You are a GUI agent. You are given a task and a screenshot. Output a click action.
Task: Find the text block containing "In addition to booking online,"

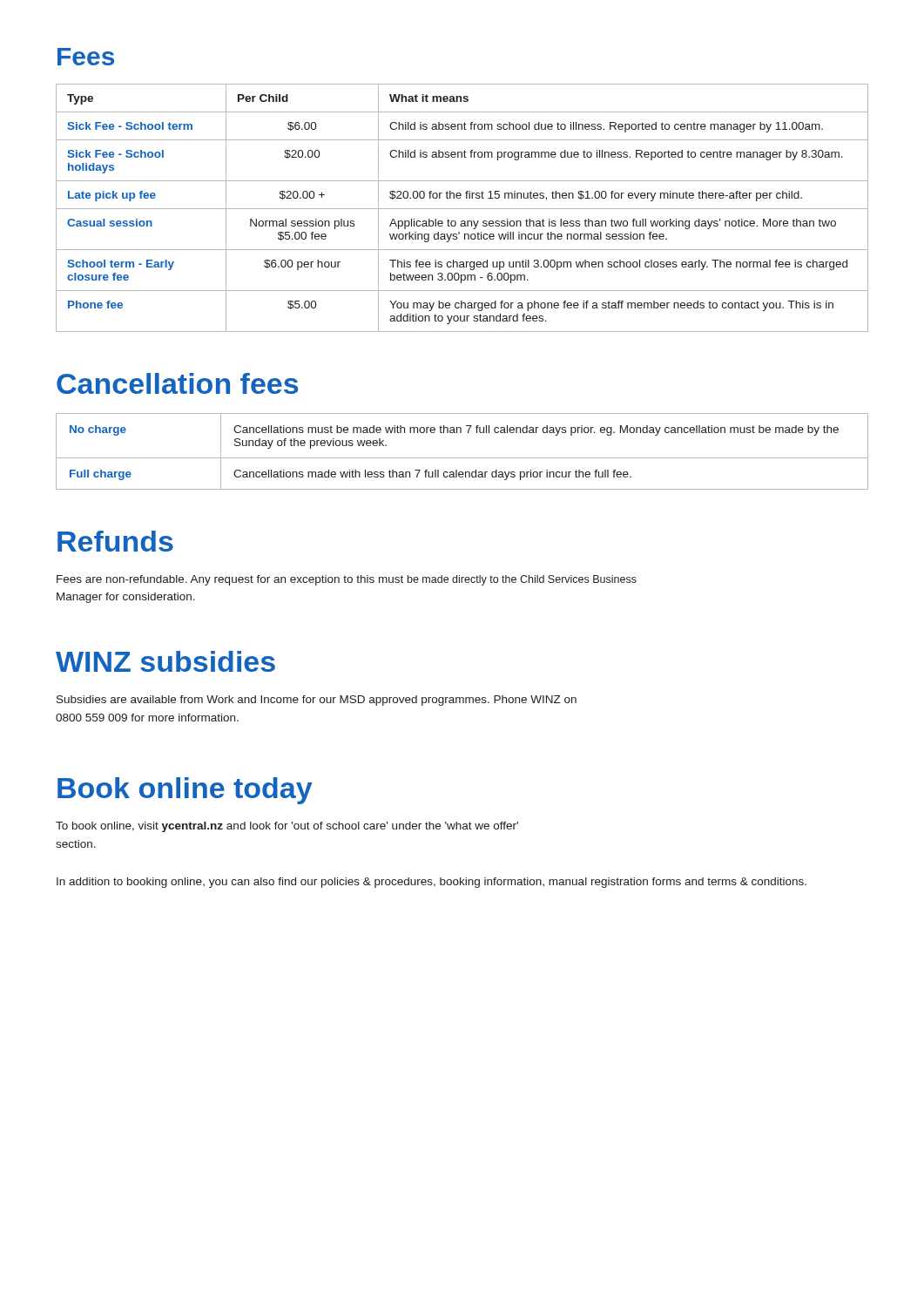(462, 882)
